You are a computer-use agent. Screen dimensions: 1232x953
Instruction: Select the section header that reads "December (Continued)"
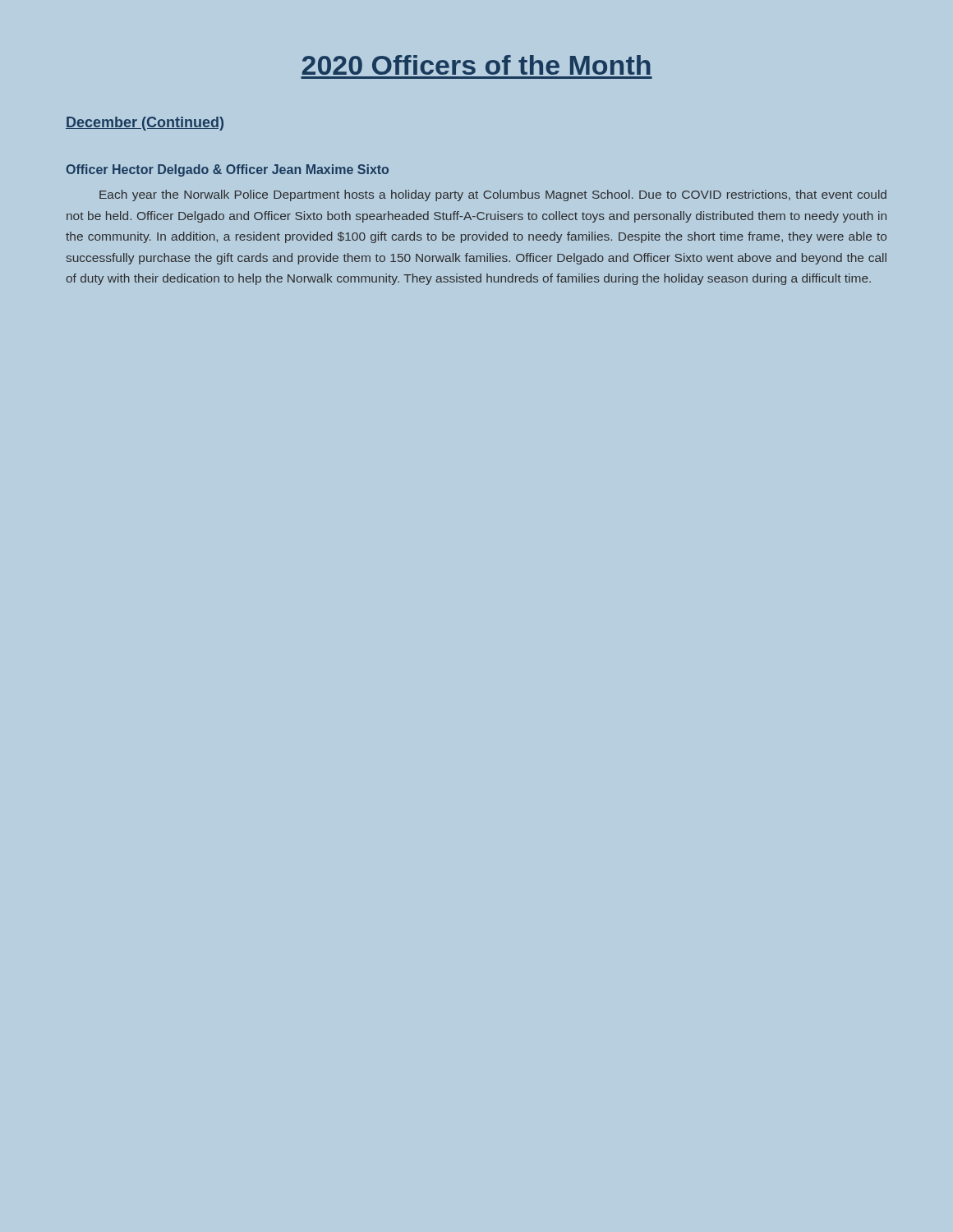(145, 123)
